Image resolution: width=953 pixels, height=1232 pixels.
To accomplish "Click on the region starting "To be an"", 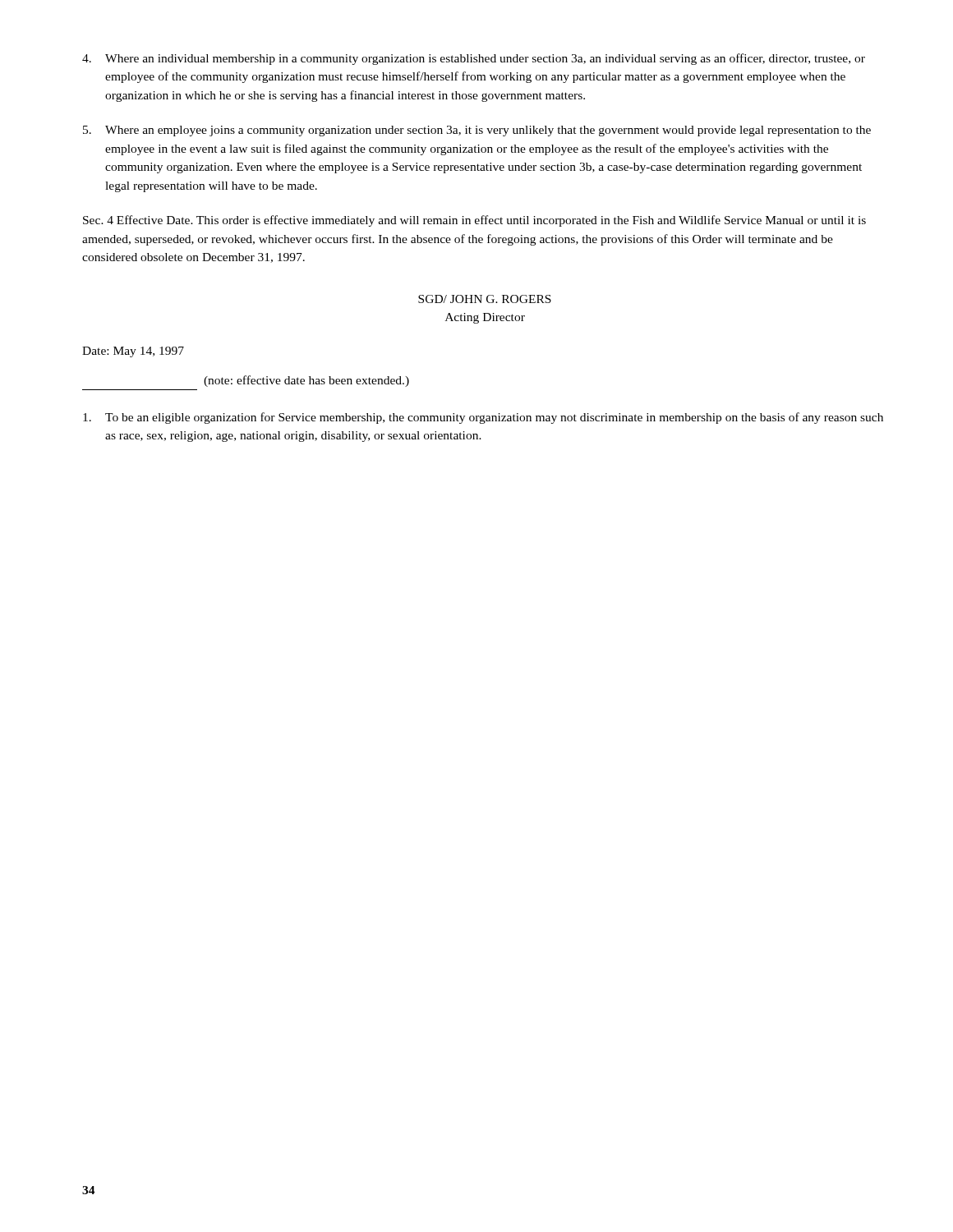I will [x=485, y=426].
